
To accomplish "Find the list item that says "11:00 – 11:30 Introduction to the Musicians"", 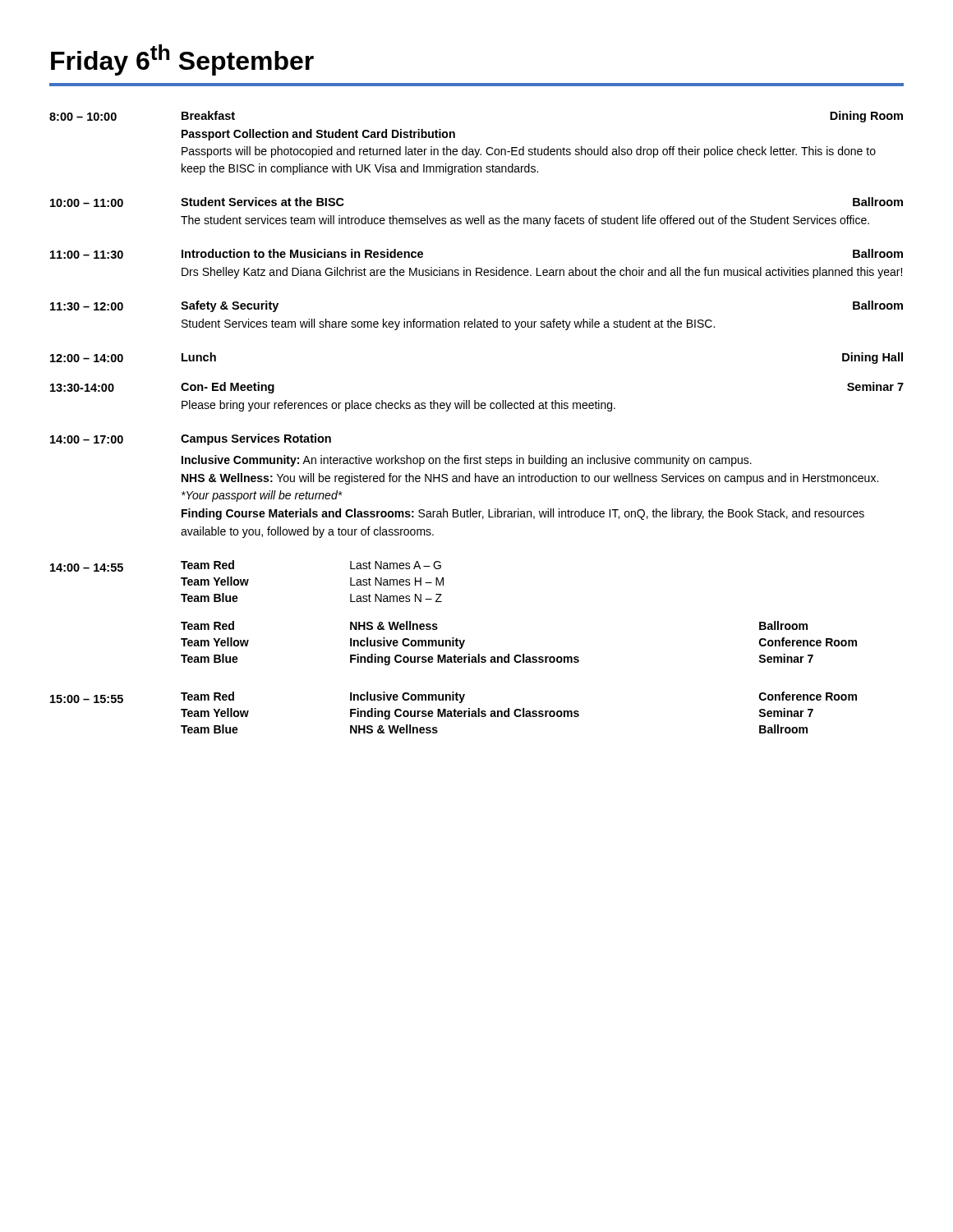I will pyautogui.click(x=476, y=267).
